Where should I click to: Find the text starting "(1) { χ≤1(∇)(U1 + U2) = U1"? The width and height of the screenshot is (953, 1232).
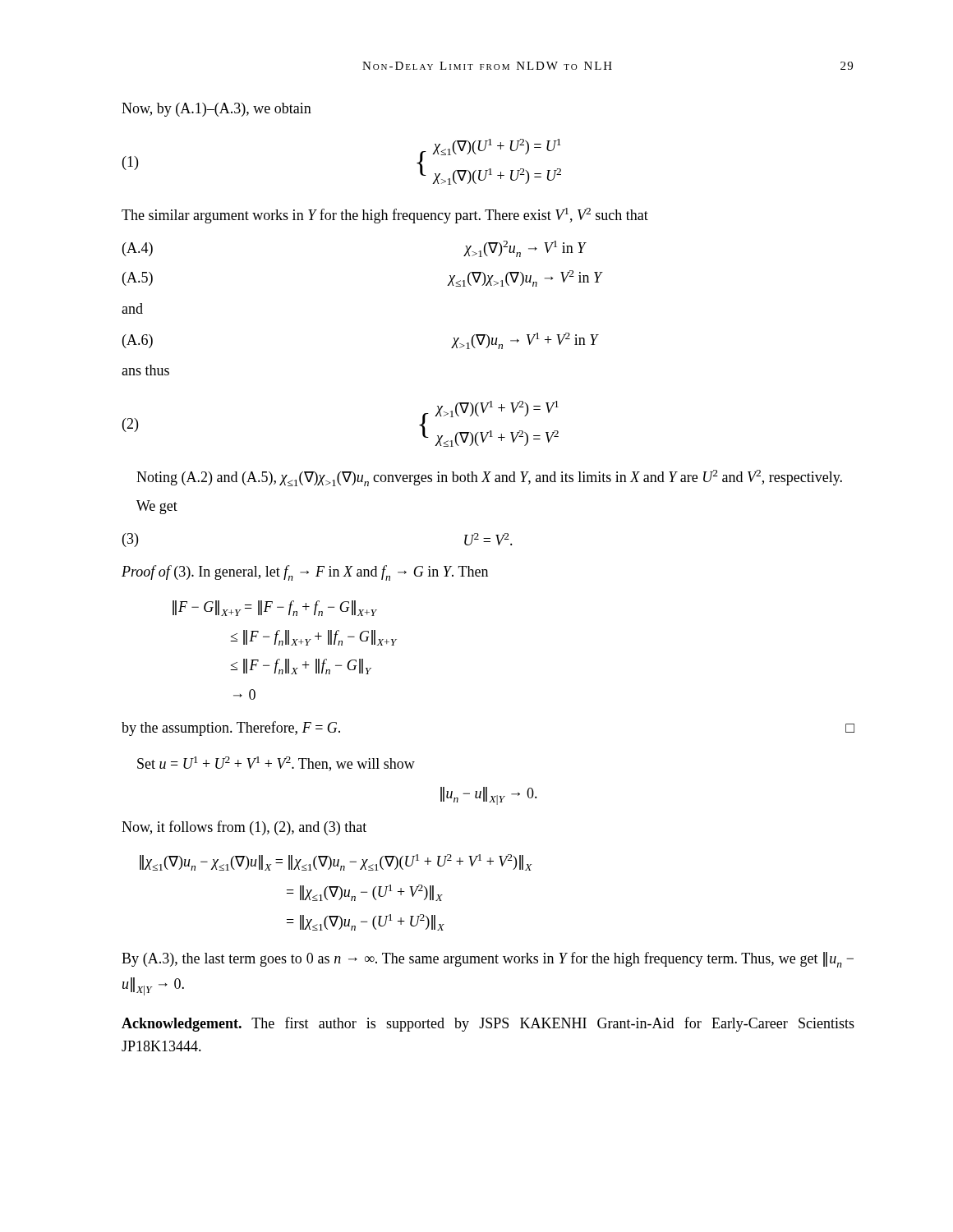[130, 161]
